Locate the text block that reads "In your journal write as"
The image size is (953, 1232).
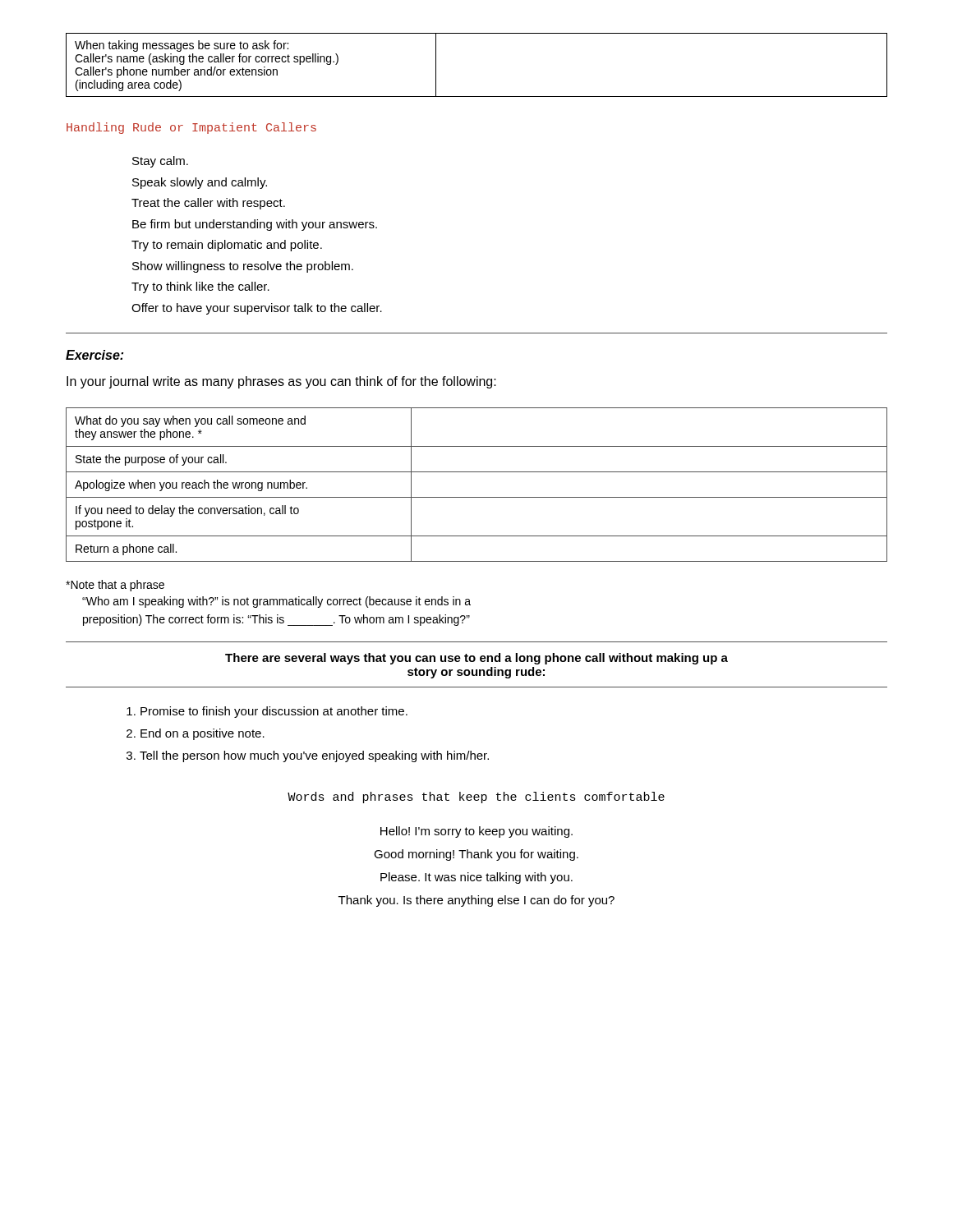281,381
